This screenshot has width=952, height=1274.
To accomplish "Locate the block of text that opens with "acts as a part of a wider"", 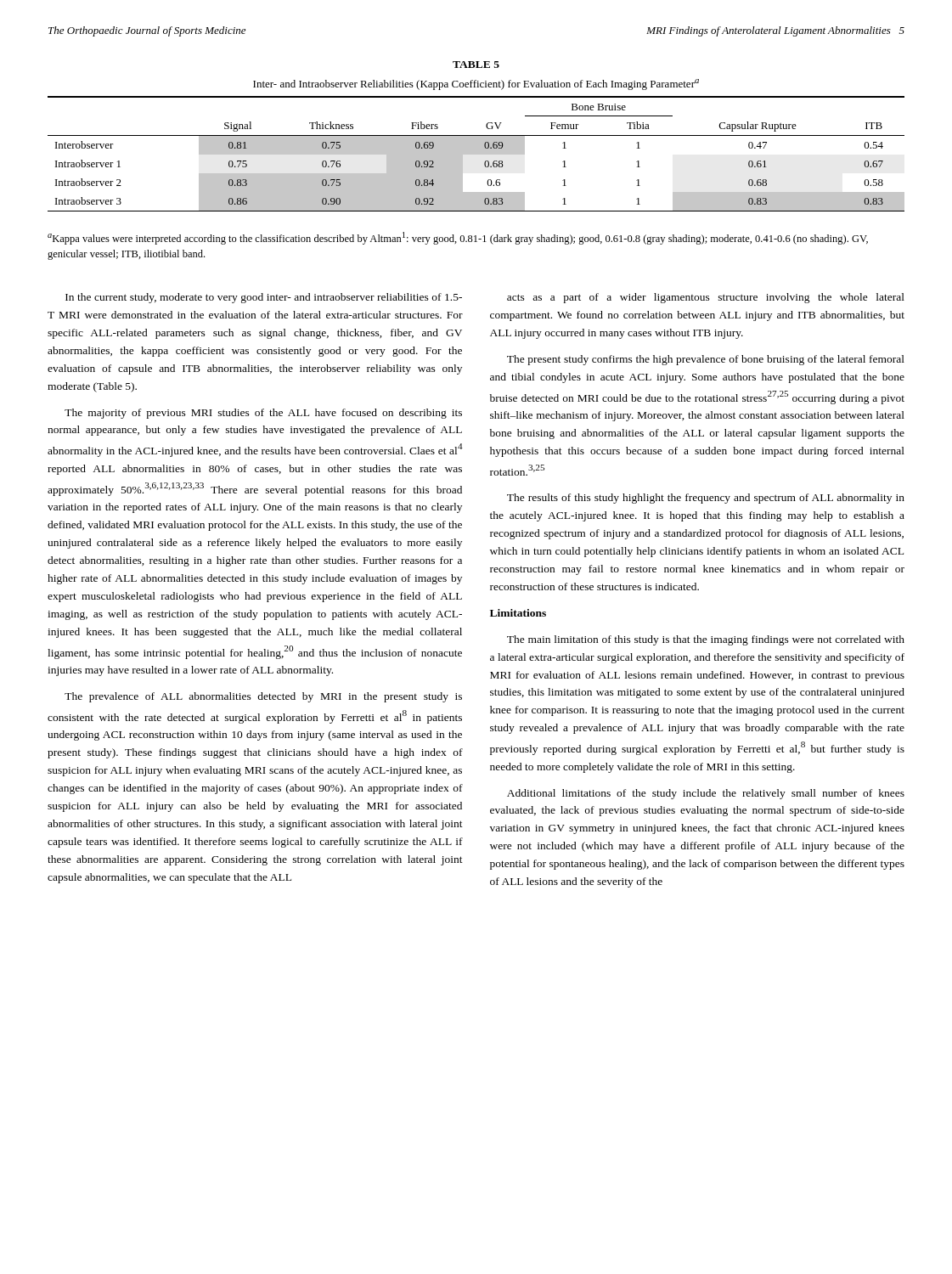I will pyautogui.click(x=697, y=315).
